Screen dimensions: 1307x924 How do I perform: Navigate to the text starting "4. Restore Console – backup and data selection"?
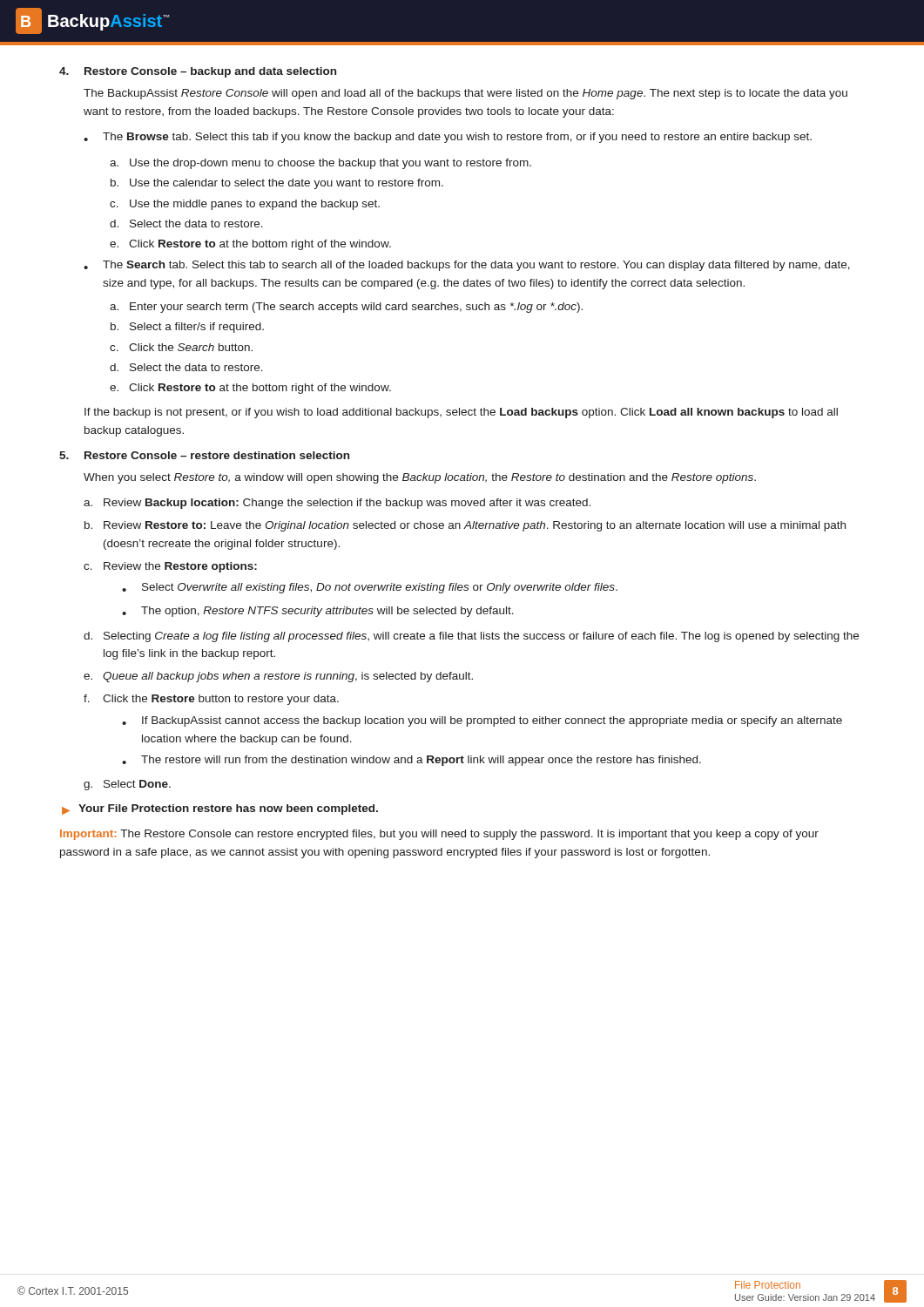198,71
